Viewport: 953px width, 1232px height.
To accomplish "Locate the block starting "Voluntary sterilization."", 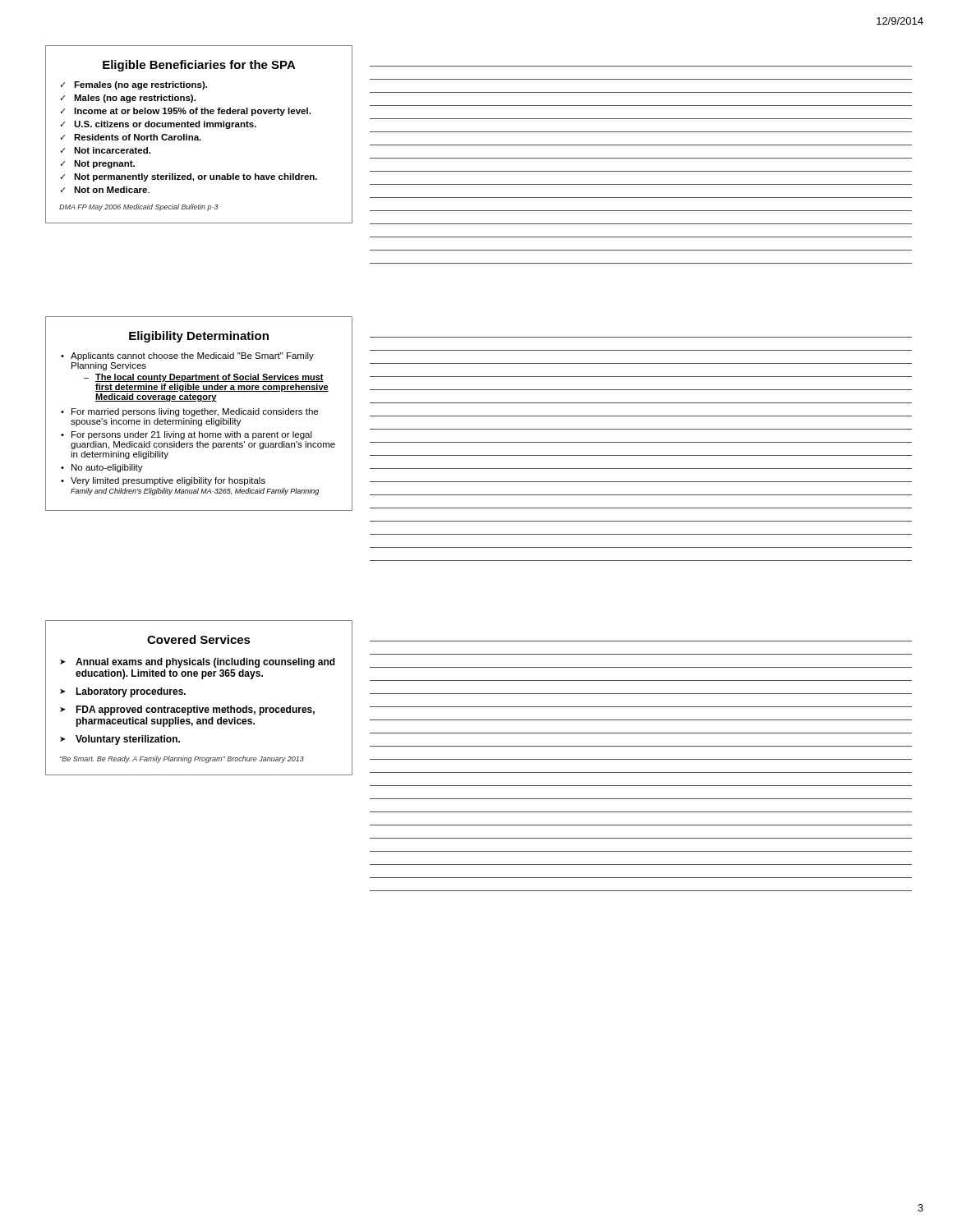I will tap(128, 739).
